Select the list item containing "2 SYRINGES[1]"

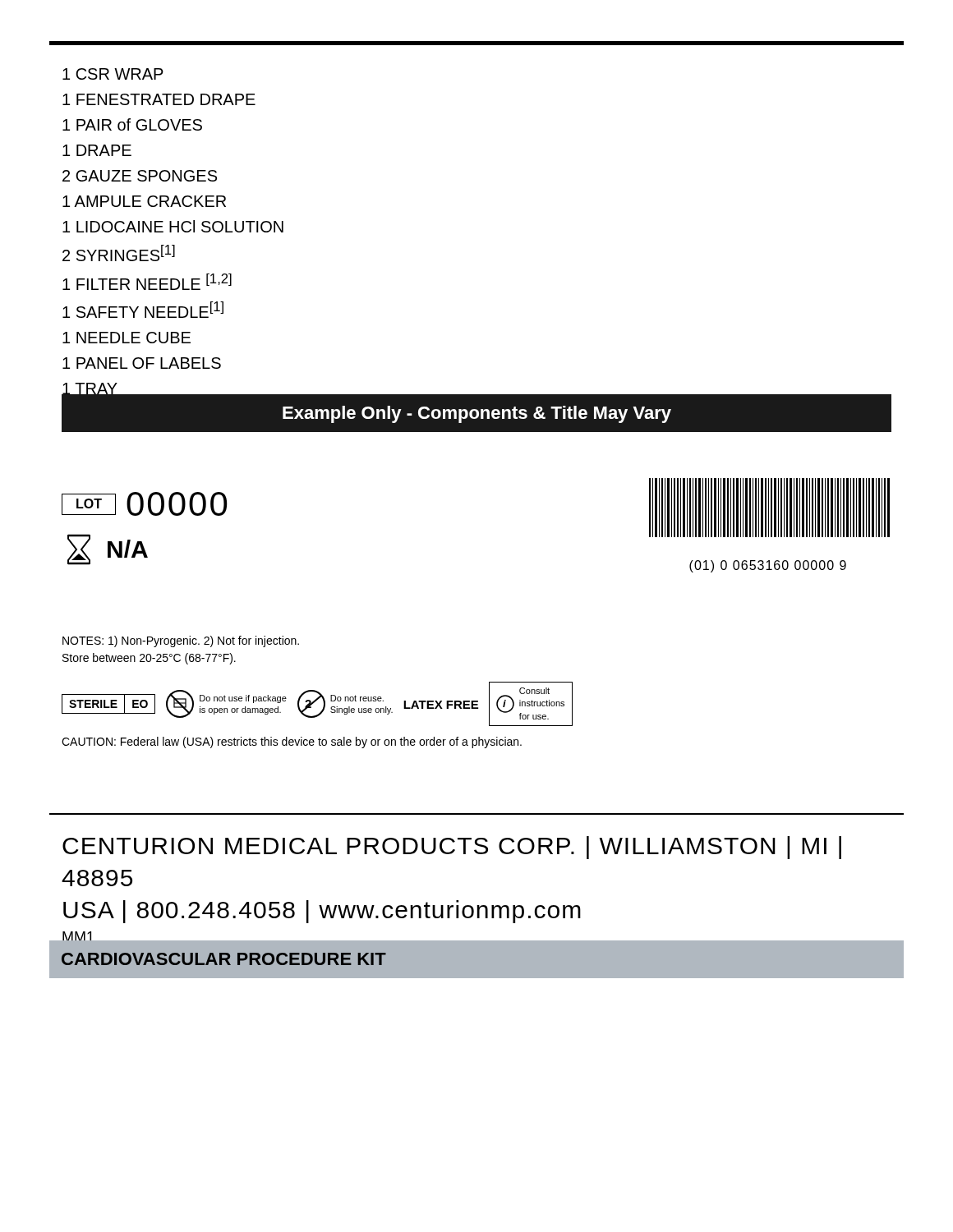119,253
